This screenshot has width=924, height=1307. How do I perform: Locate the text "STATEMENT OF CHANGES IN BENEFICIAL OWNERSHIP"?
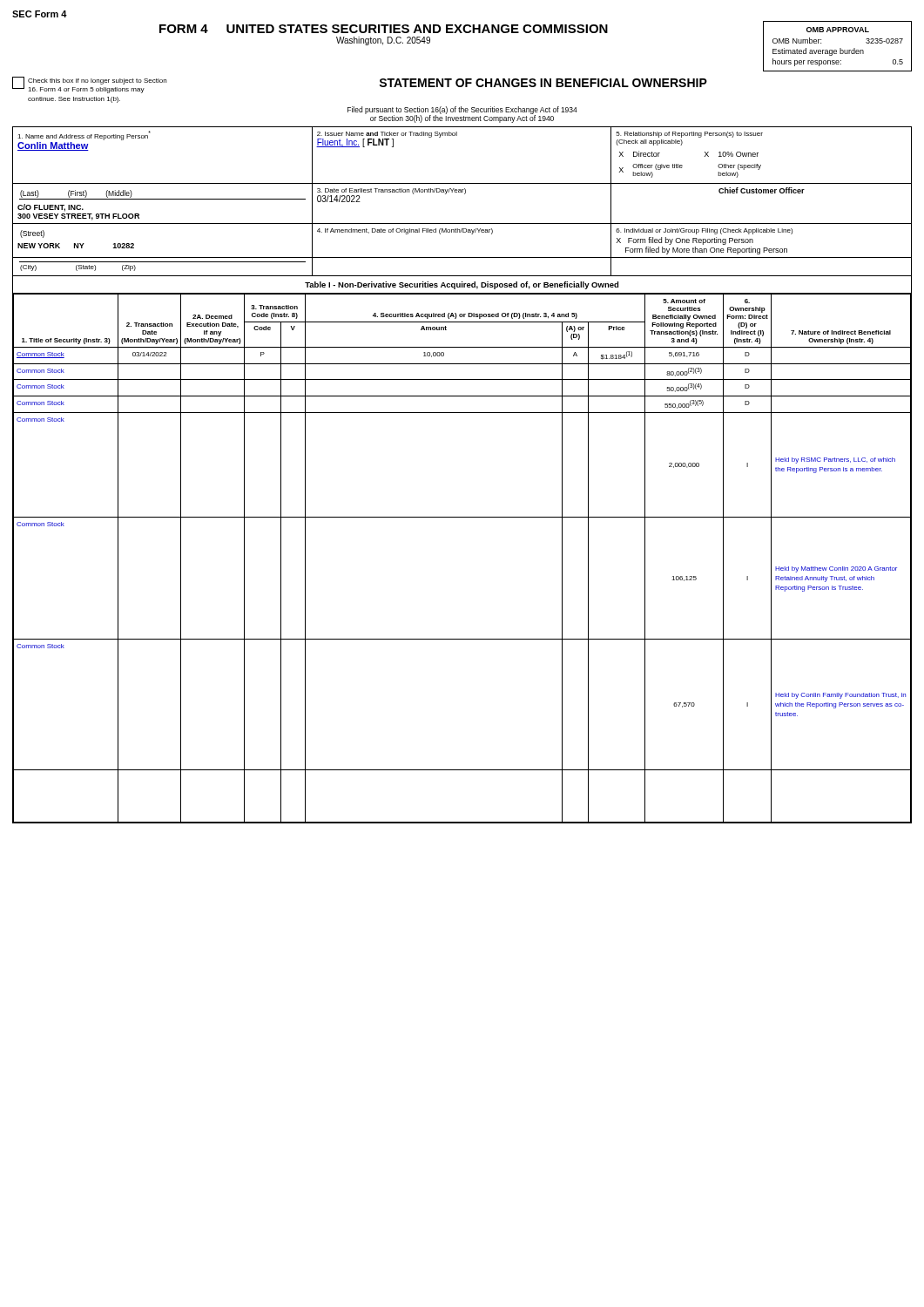point(543,83)
